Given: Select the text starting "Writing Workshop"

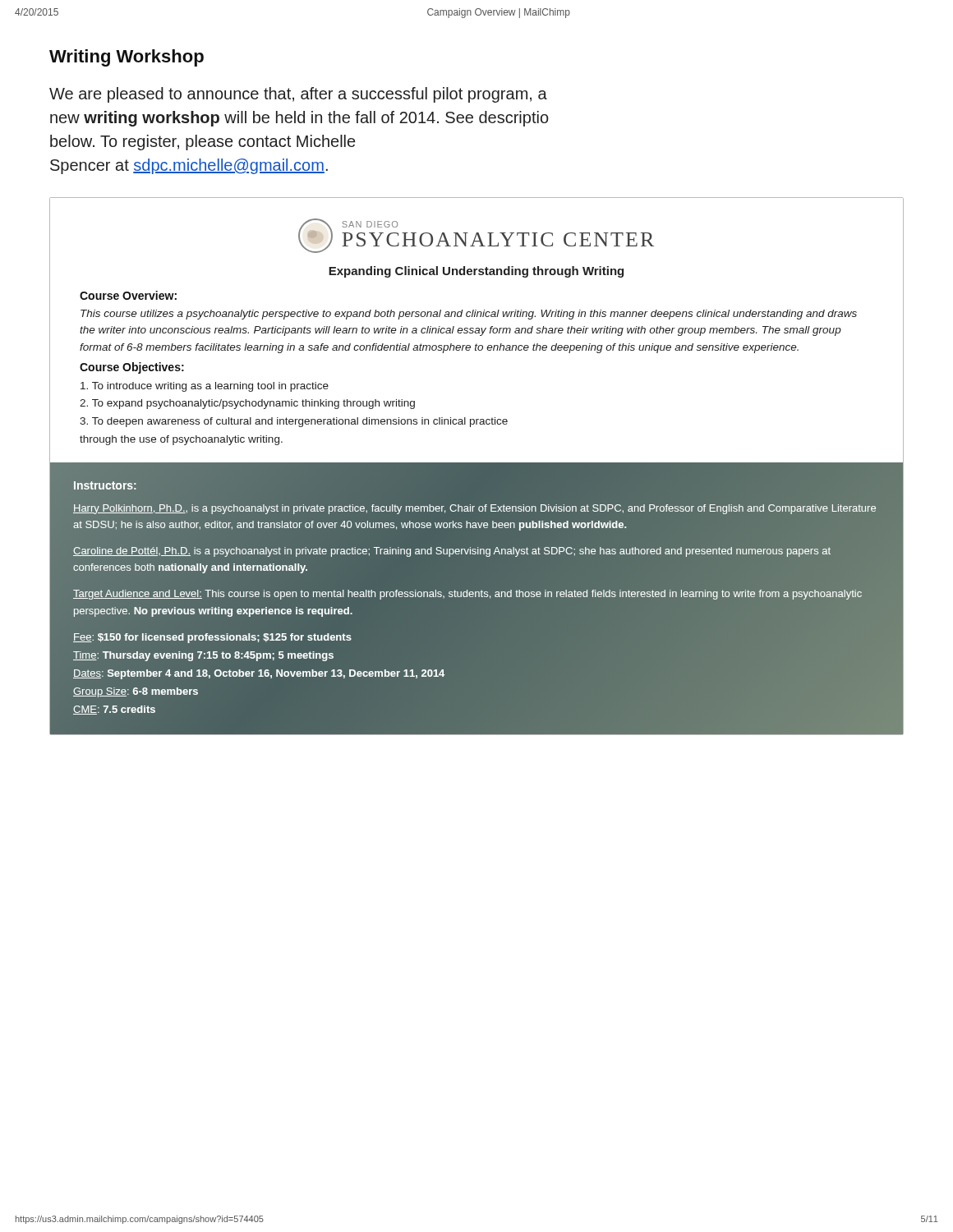Looking at the screenshot, I should coord(127,58).
